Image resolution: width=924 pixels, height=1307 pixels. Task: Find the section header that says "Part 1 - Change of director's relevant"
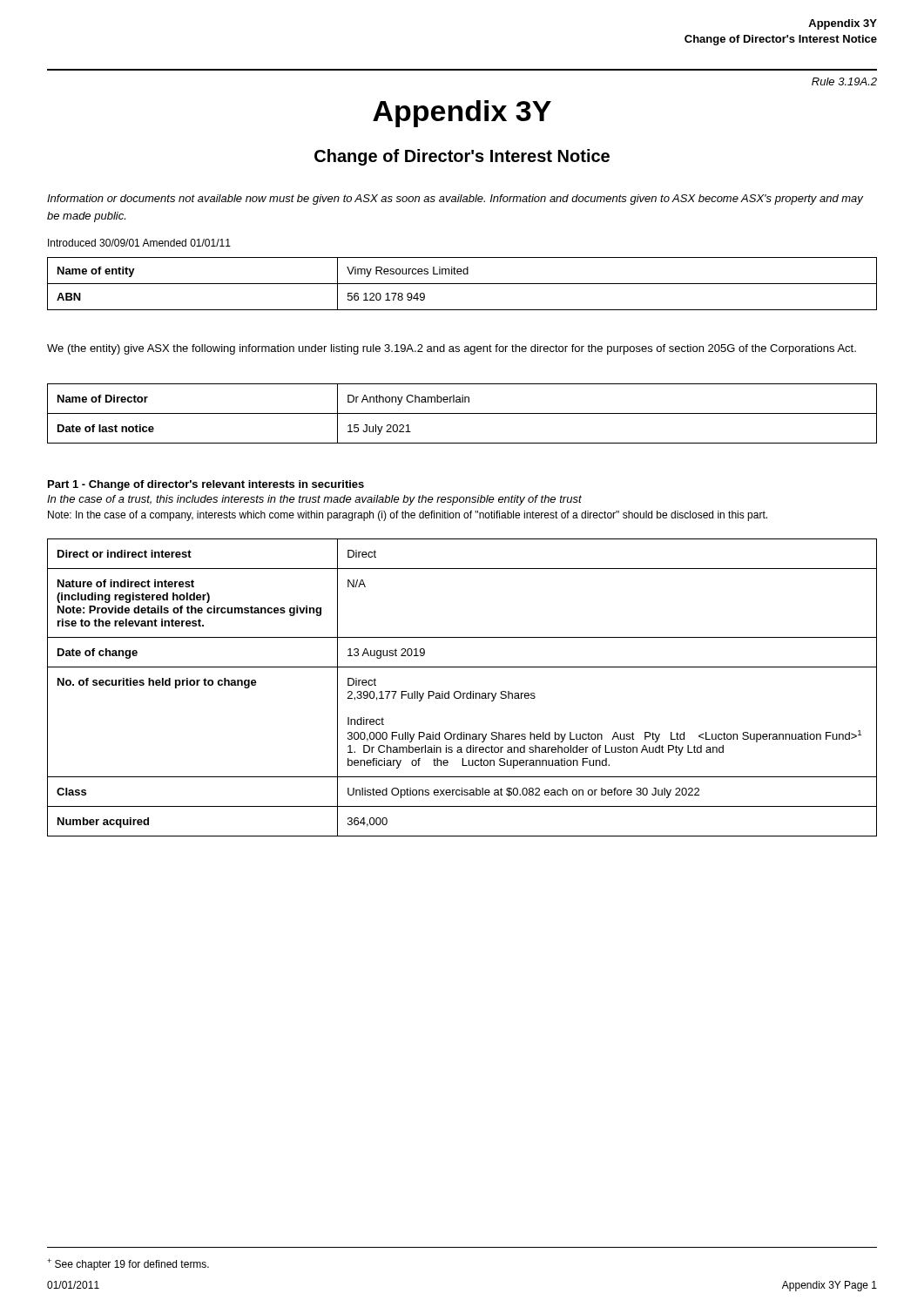click(206, 484)
